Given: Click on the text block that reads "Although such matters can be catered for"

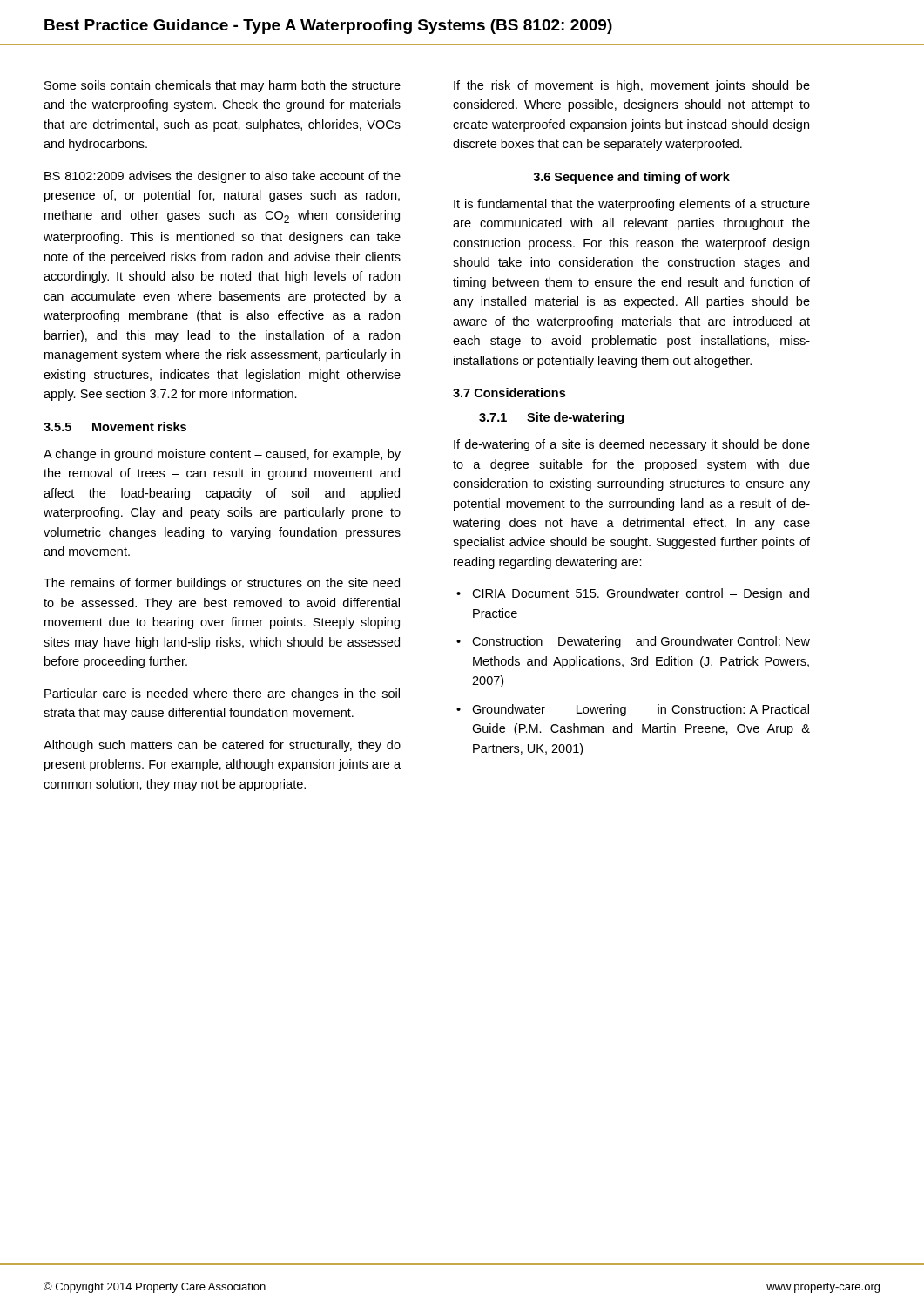Looking at the screenshot, I should 222,765.
